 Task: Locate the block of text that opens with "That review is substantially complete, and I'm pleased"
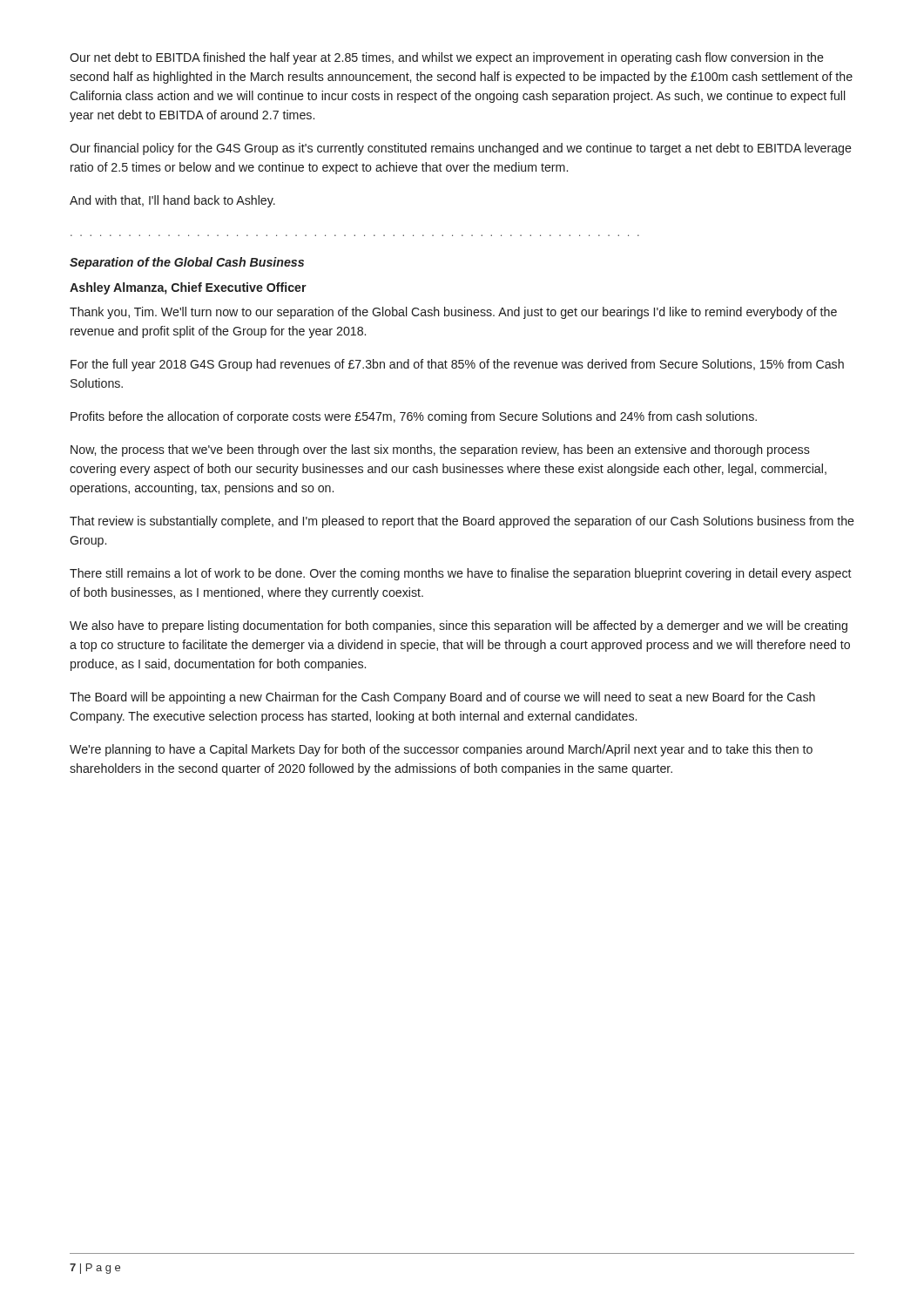click(x=462, y=531)
